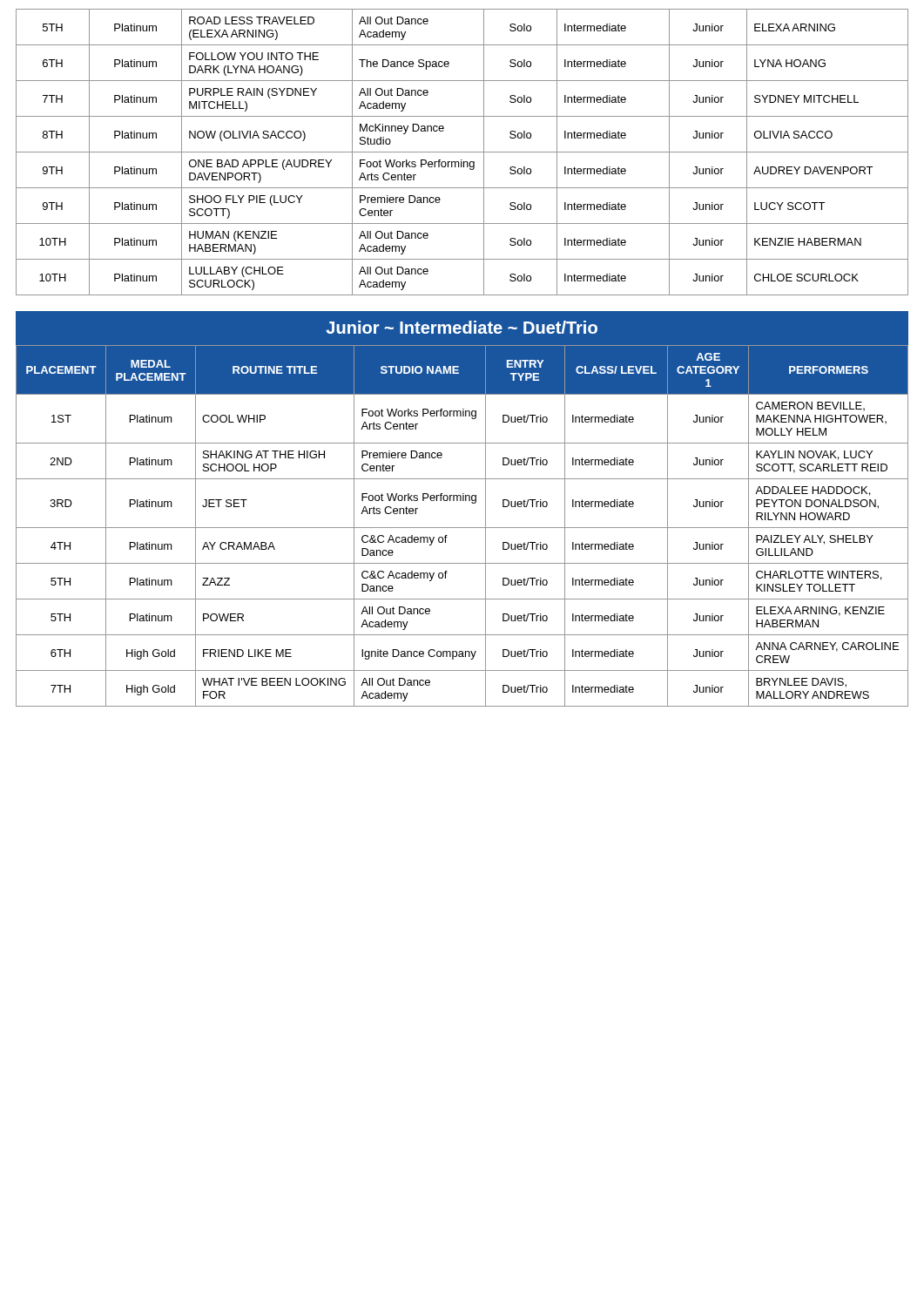The height and width of the screenshot is (1307, 924).
Task: Locate the section header that reads "Junior ~ Intermediate"
Action: tap(462, 328)
